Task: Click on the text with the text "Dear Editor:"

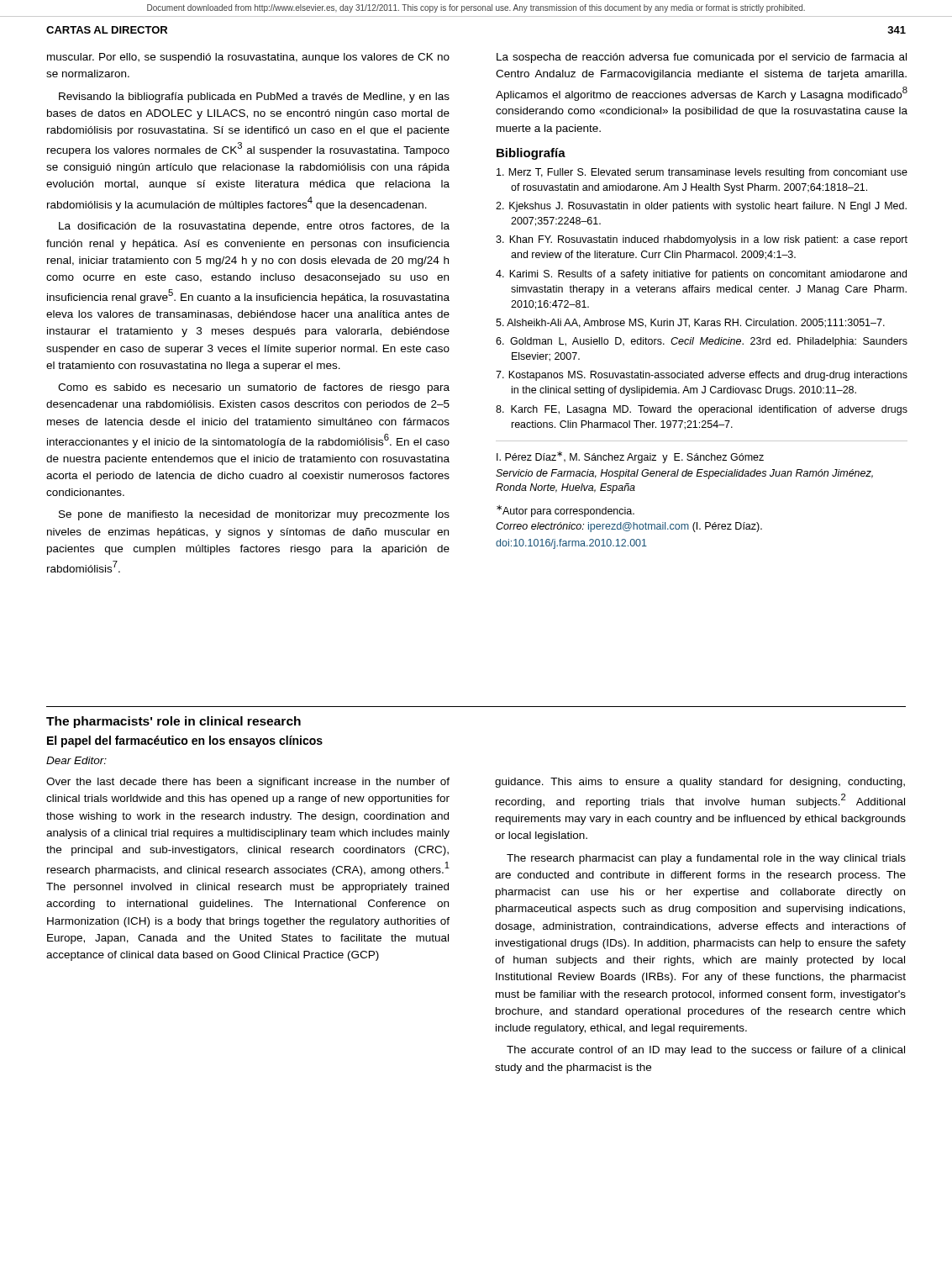Action: point(76,760)
